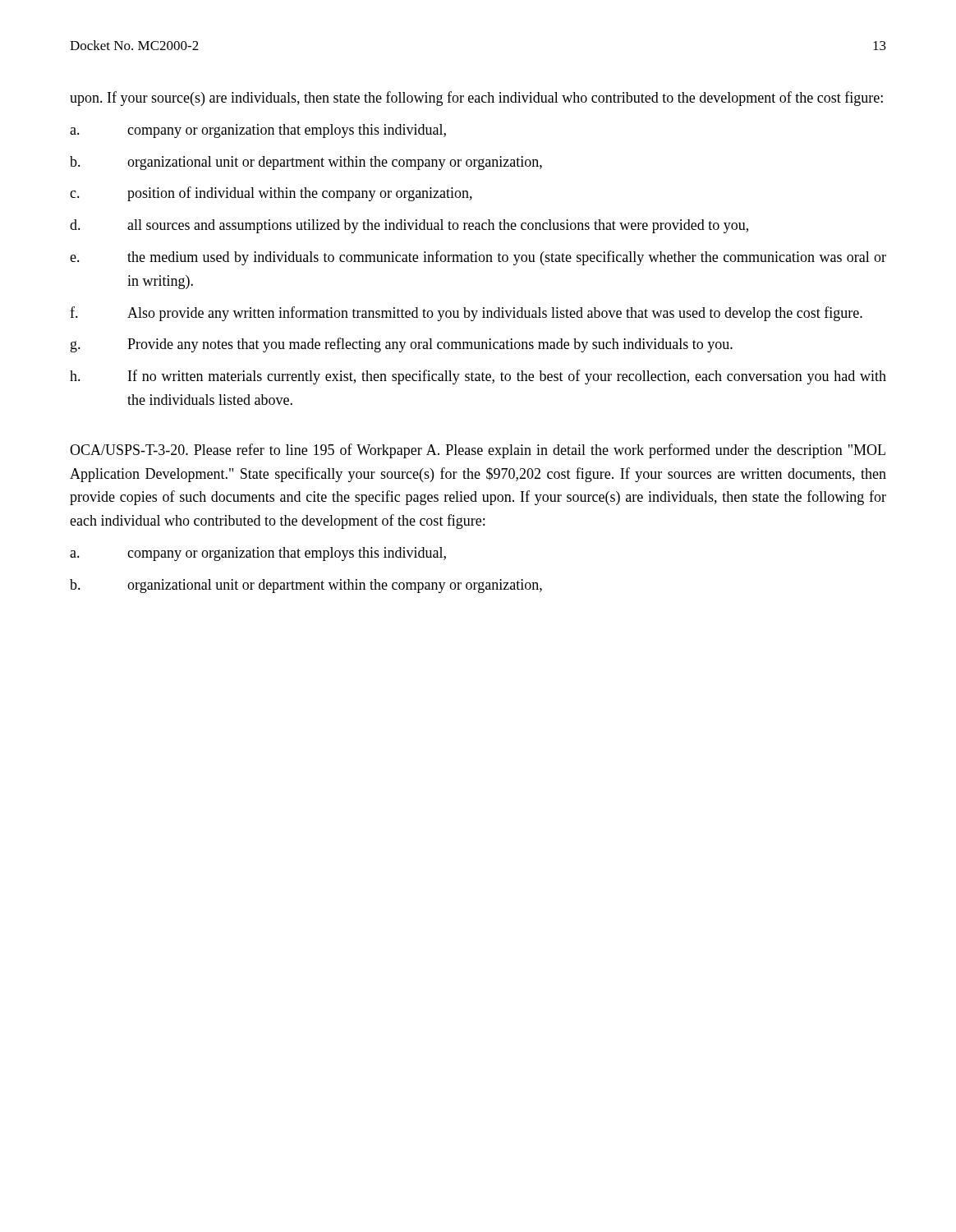Image resolution: width=956 pixels, height=1232 pixels.
Task: Select the list item containing "h. If no written materials currently exist, then"
Action: (478, 388)
